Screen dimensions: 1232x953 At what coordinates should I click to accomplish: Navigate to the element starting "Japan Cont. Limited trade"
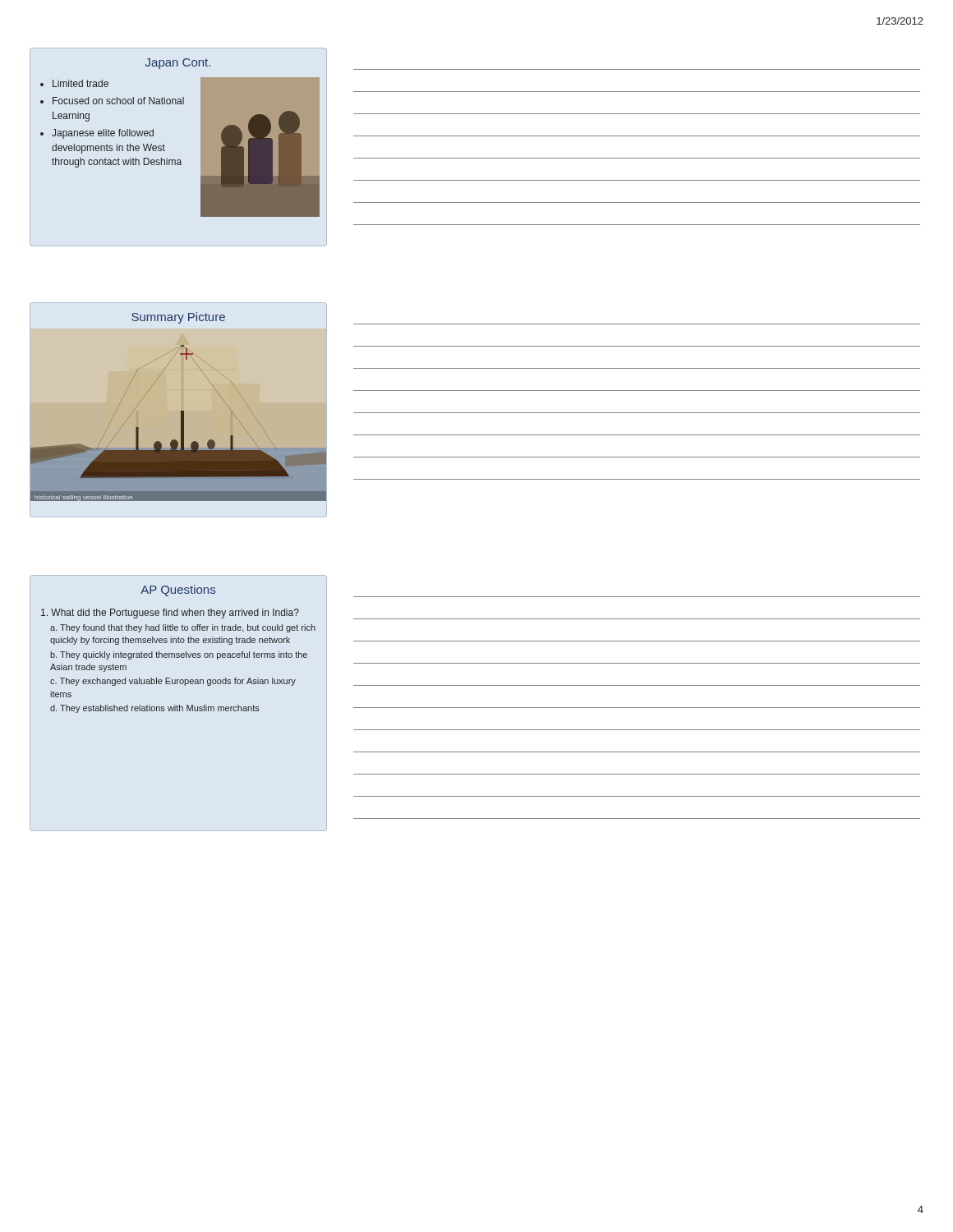click(178, 136)
